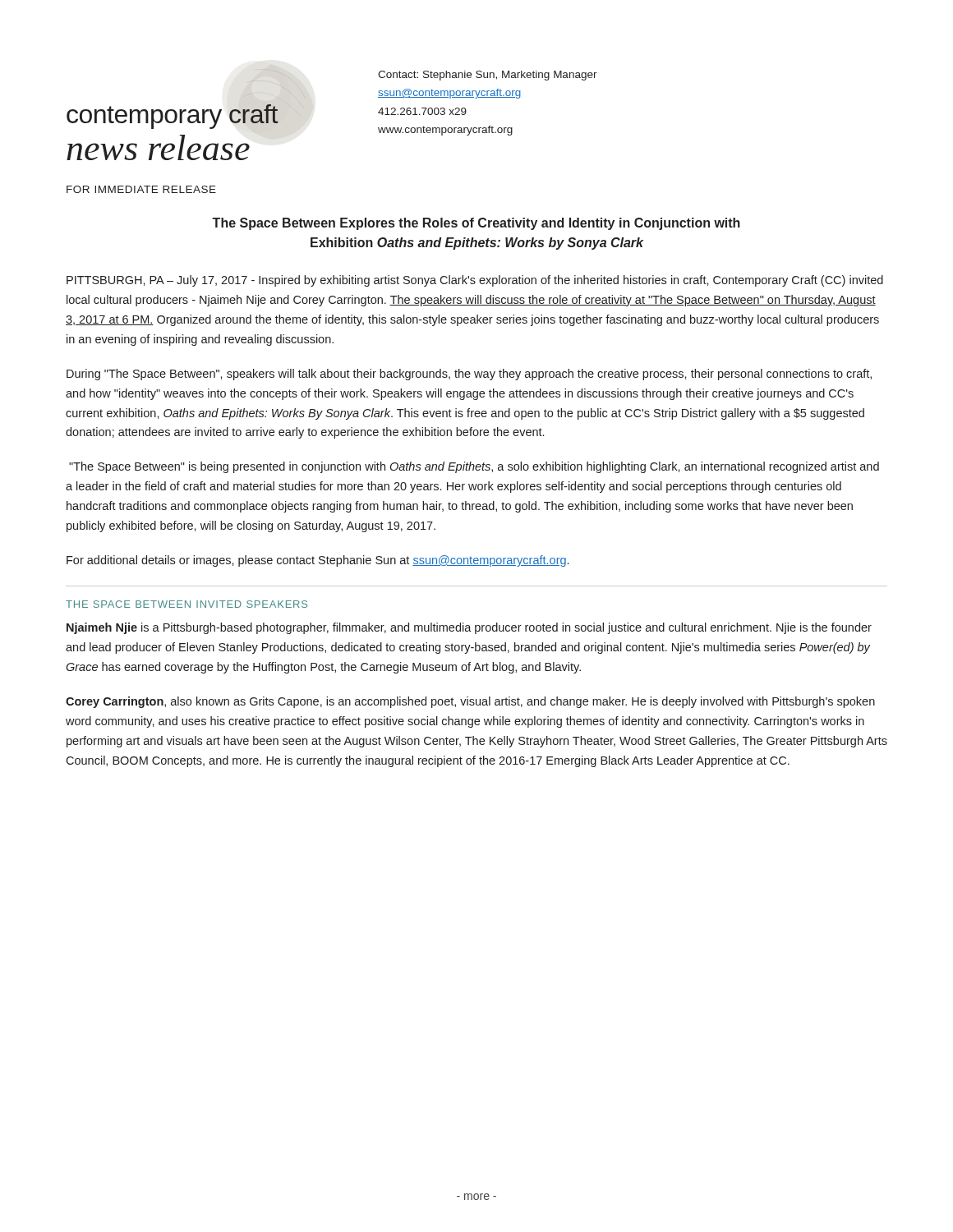The height and width of the screenshot is (1232, 953).
Task: Find the section header
Action: [x=187, y=604]
